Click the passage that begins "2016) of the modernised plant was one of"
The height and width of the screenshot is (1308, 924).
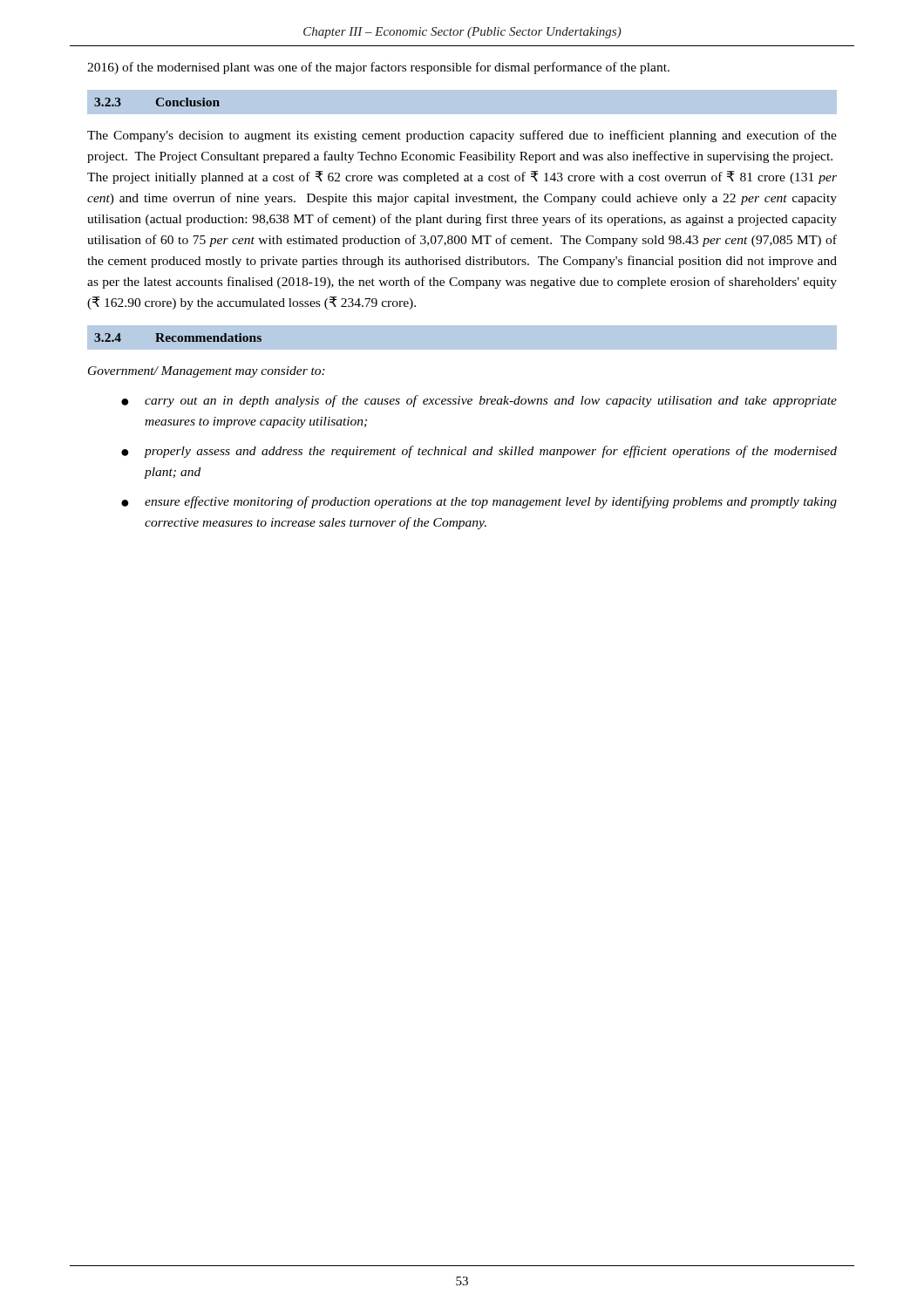(x=379, y=67)
